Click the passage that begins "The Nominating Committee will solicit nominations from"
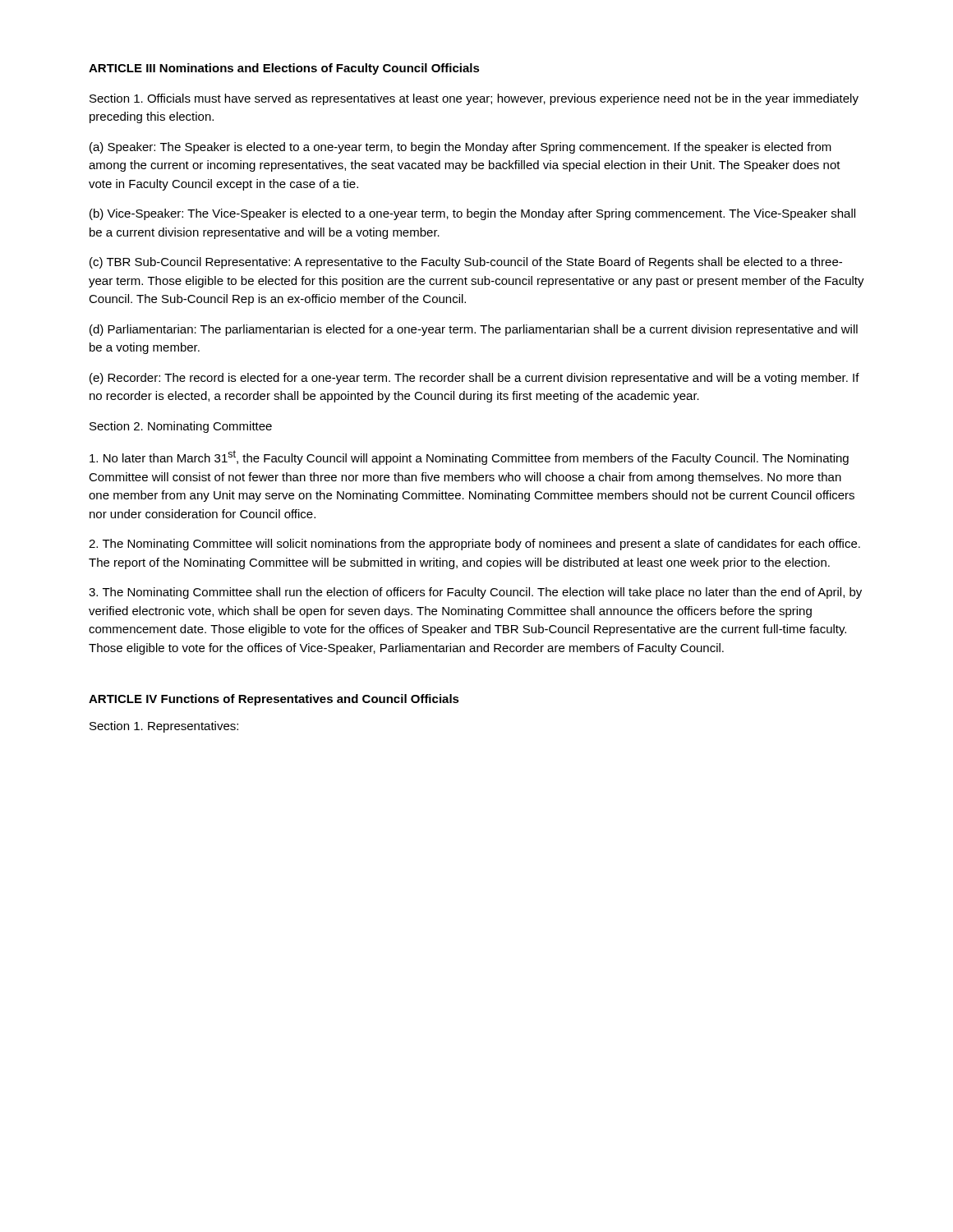Screen dimensions: 1232x953 click(475, 553)
